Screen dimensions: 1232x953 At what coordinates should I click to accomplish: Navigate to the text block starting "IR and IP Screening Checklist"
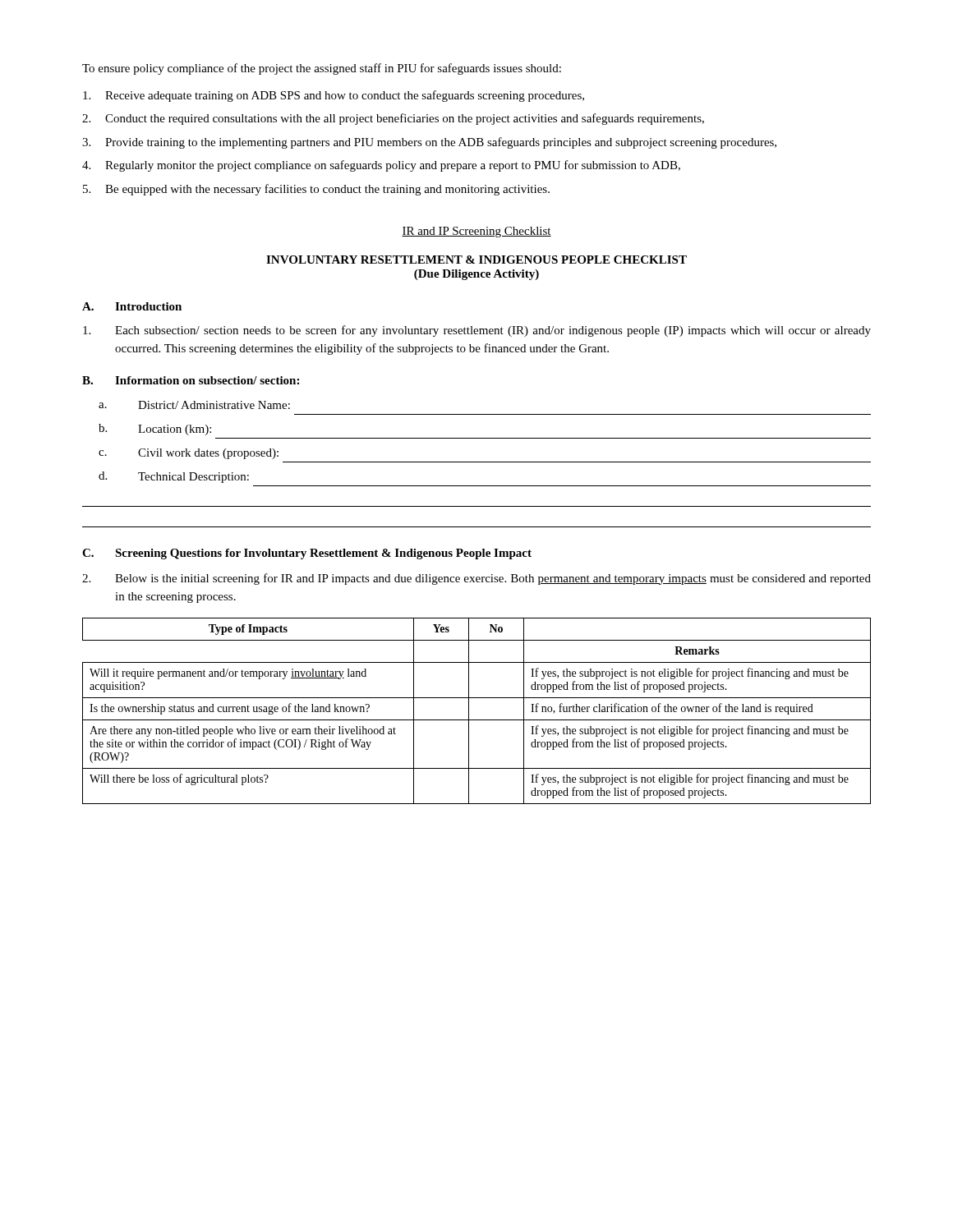(476, 231)
